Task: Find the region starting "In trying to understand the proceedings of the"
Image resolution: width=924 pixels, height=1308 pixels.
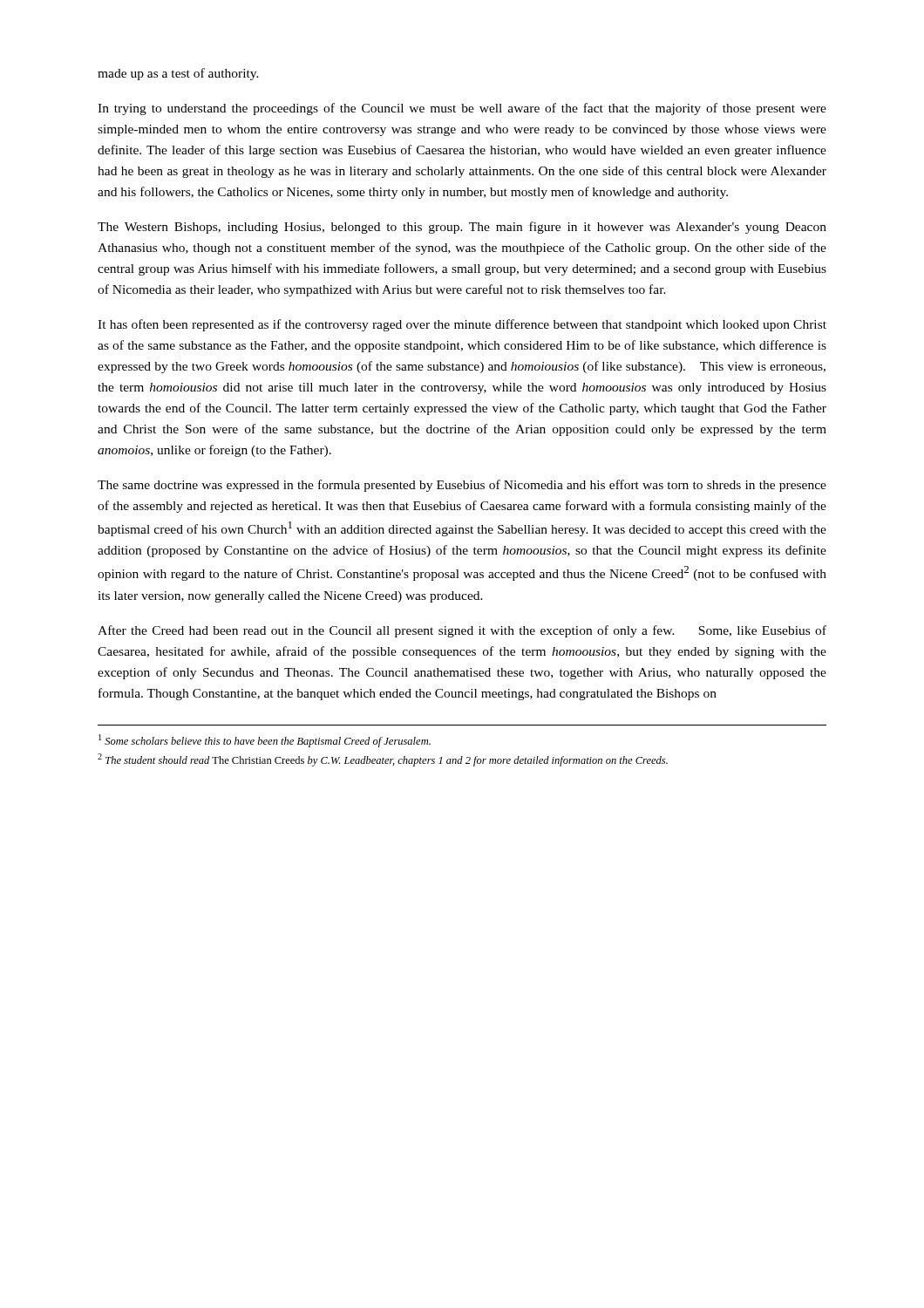Action: tap(462, 150)
